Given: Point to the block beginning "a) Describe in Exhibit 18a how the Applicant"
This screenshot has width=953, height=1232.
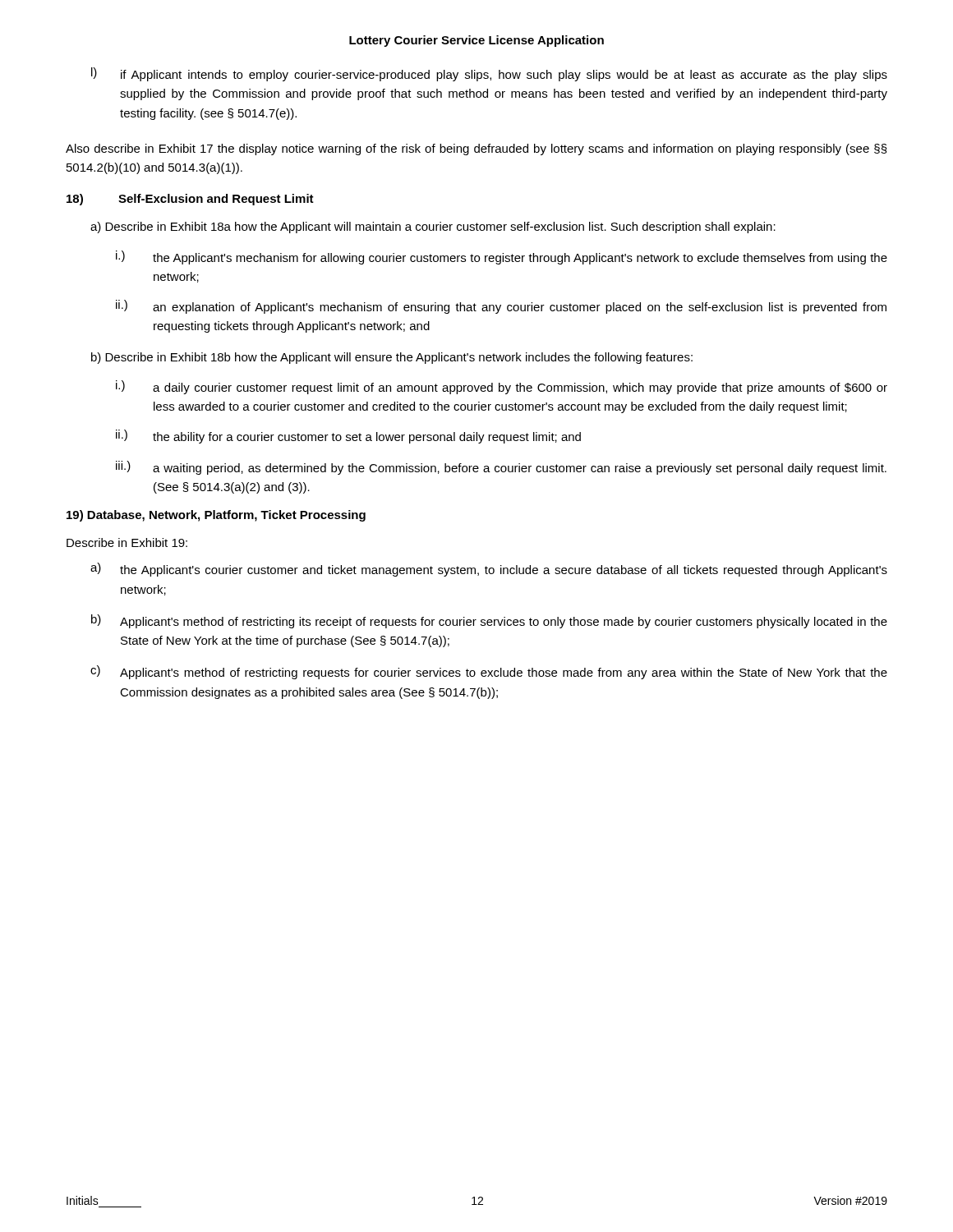Looking at the screenshot, I should (x=433, y=227).
